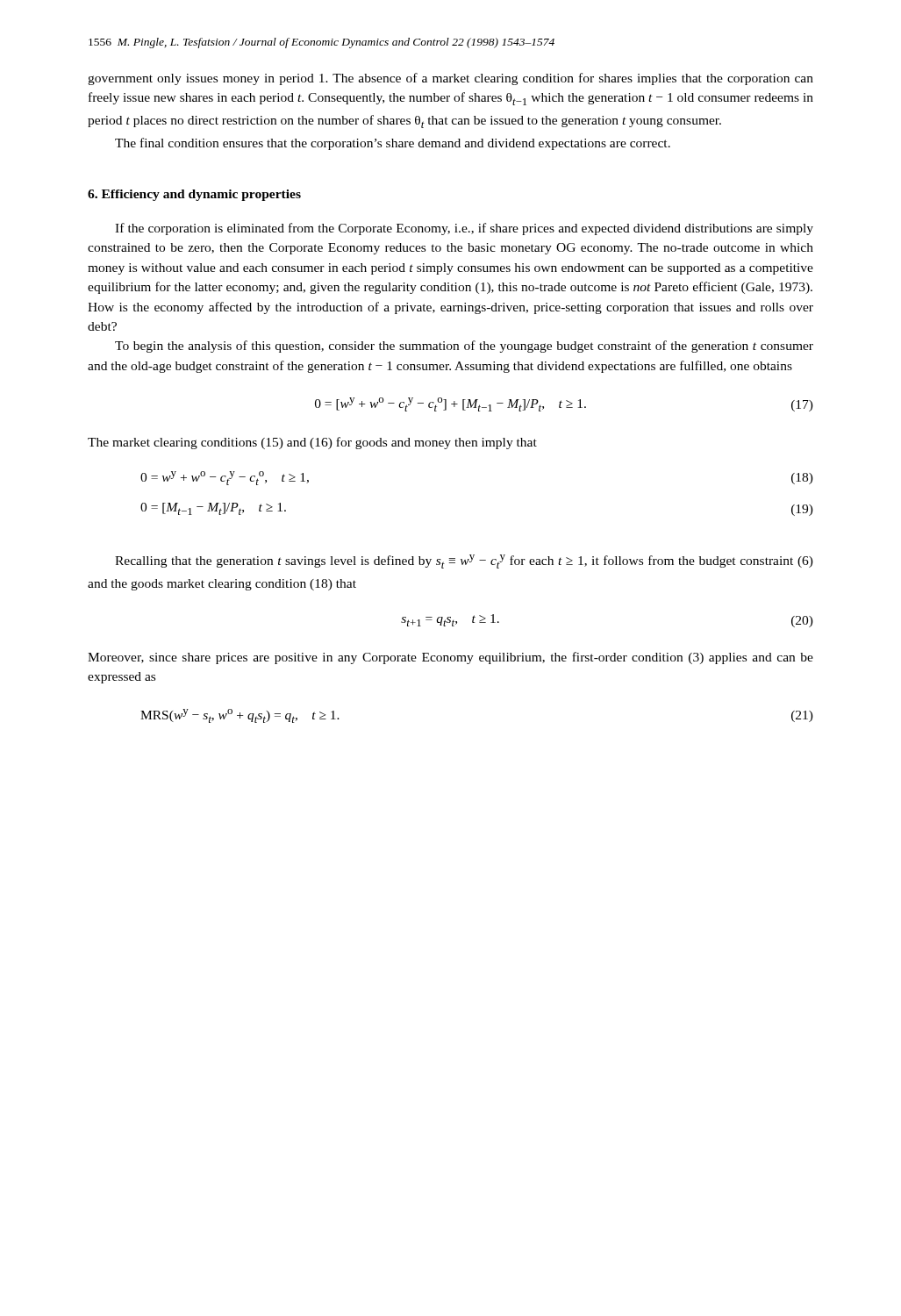Where is the formula that starts "0 = [Mt−1"?

(190, 509)
